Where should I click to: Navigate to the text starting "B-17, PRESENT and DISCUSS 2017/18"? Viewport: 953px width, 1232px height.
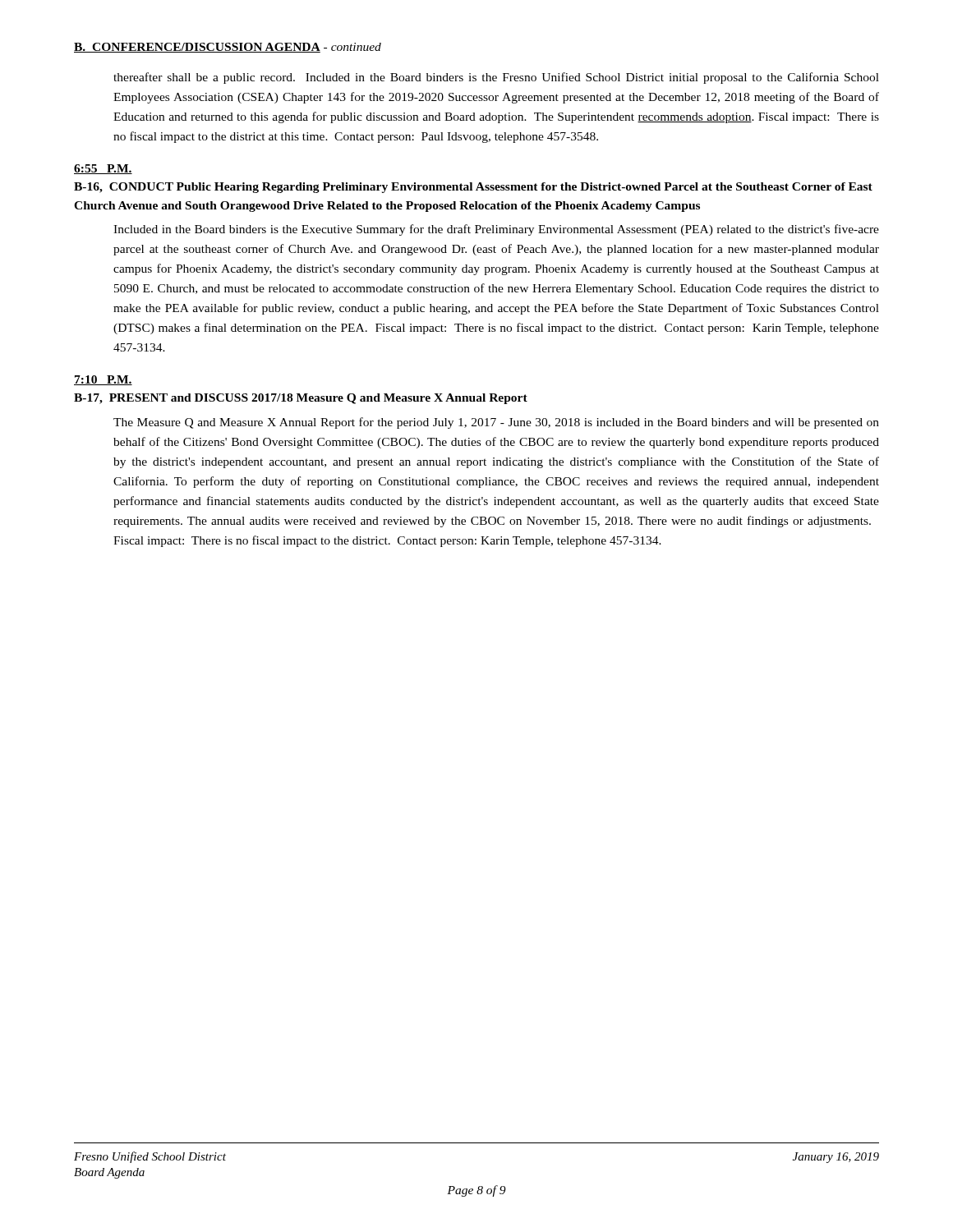coord(301,397)
